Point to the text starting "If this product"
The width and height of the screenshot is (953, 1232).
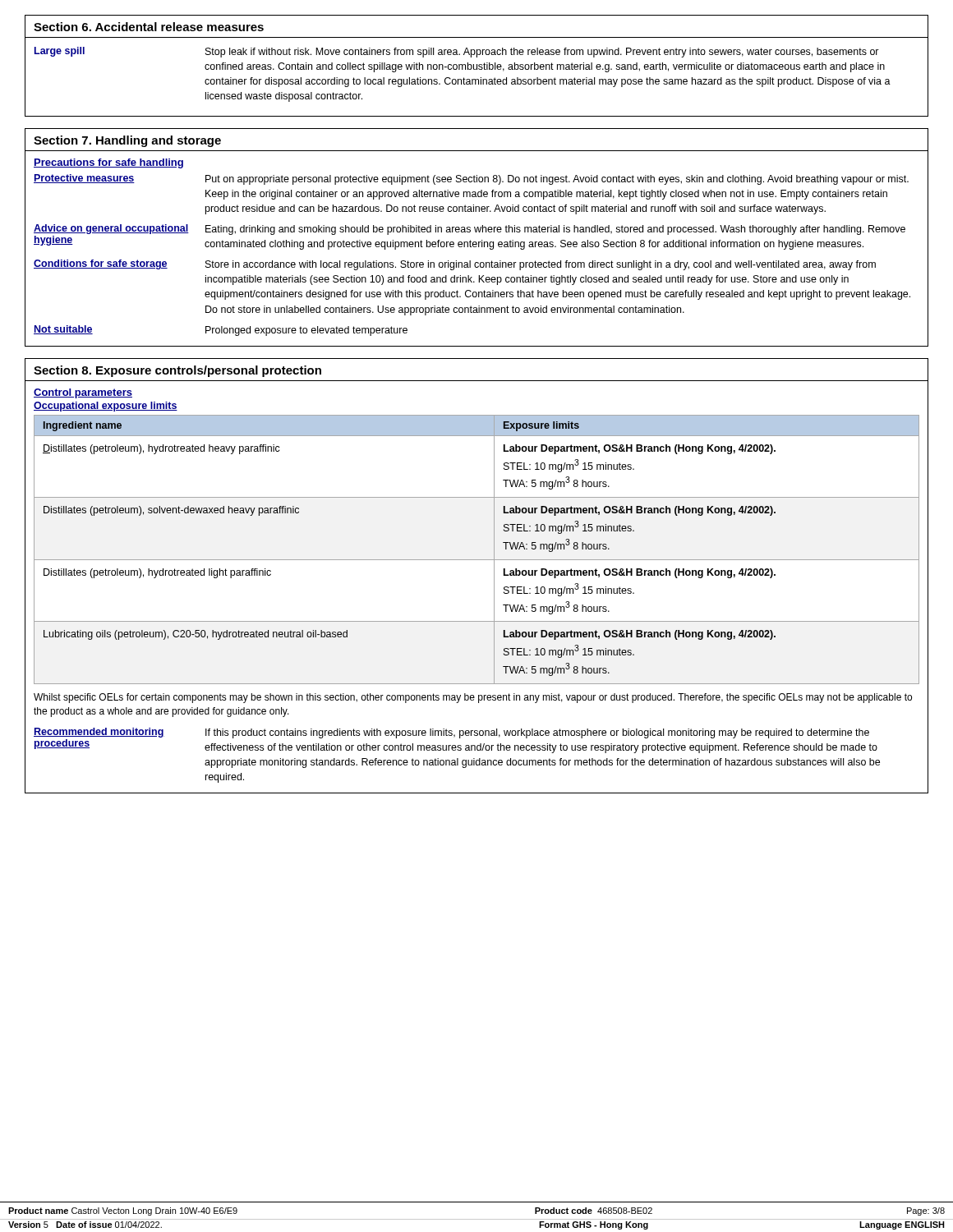click(x=543, y=755)
